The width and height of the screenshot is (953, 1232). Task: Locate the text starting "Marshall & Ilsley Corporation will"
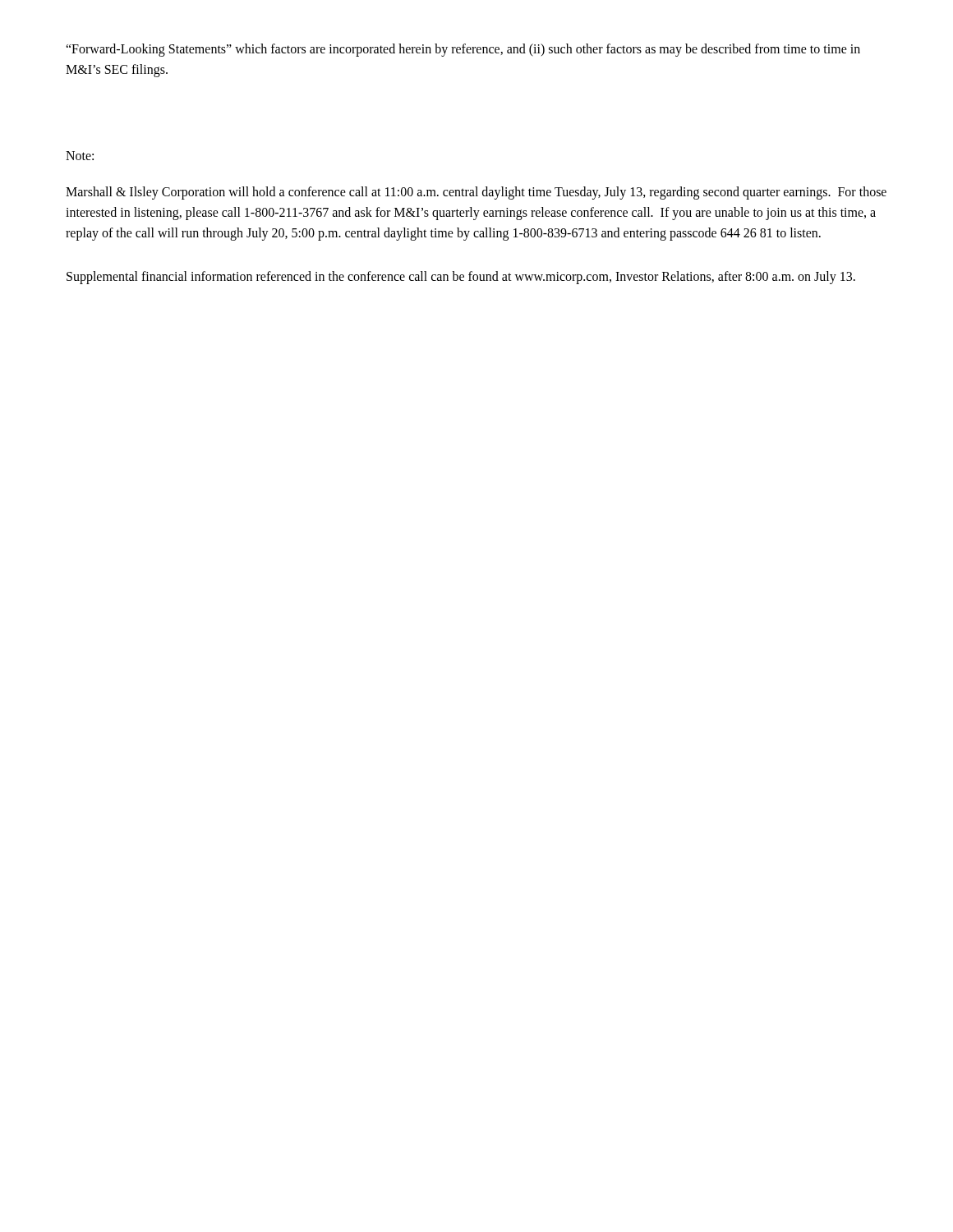(476, 213)
